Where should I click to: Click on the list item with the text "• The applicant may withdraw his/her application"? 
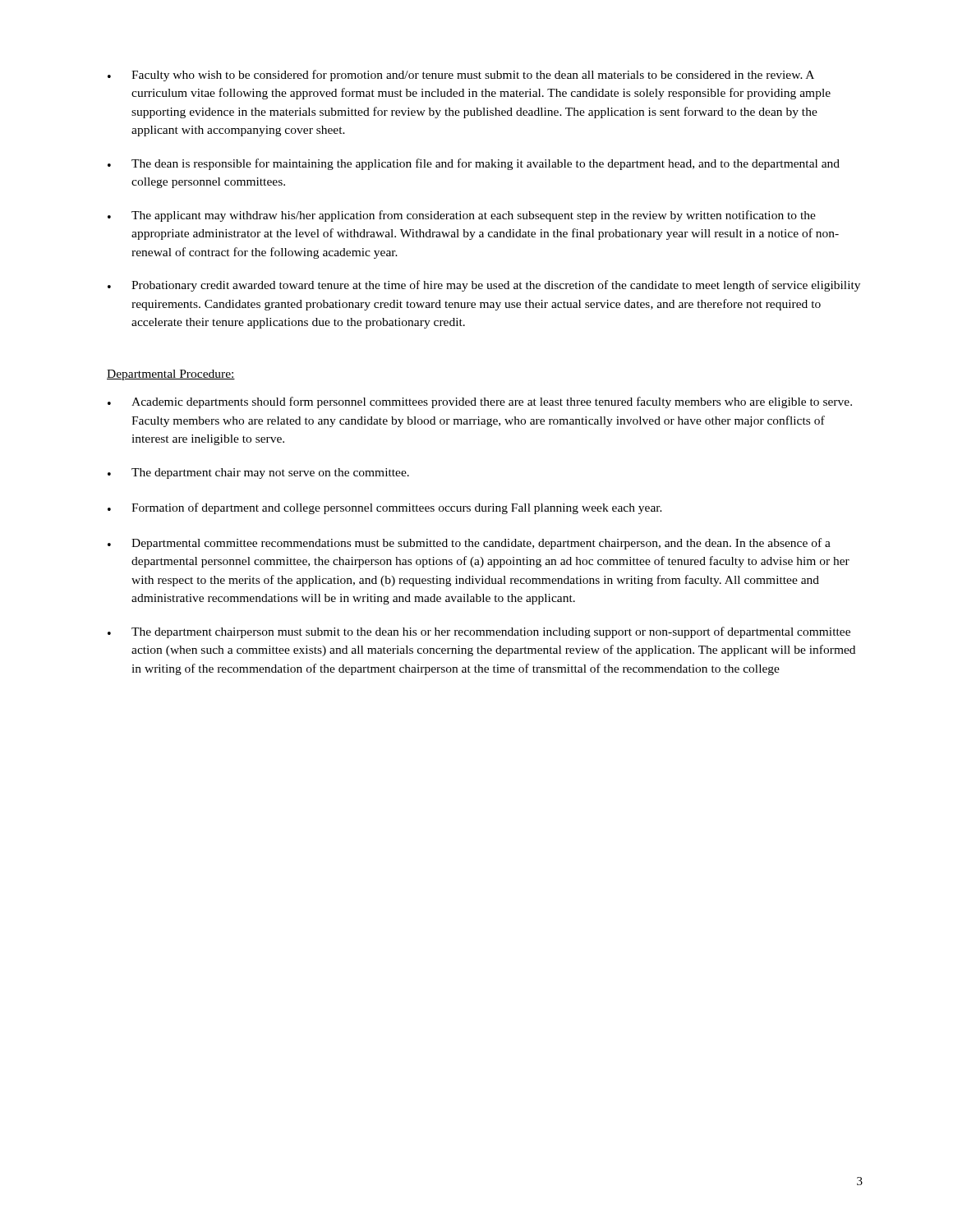[485, 234]
